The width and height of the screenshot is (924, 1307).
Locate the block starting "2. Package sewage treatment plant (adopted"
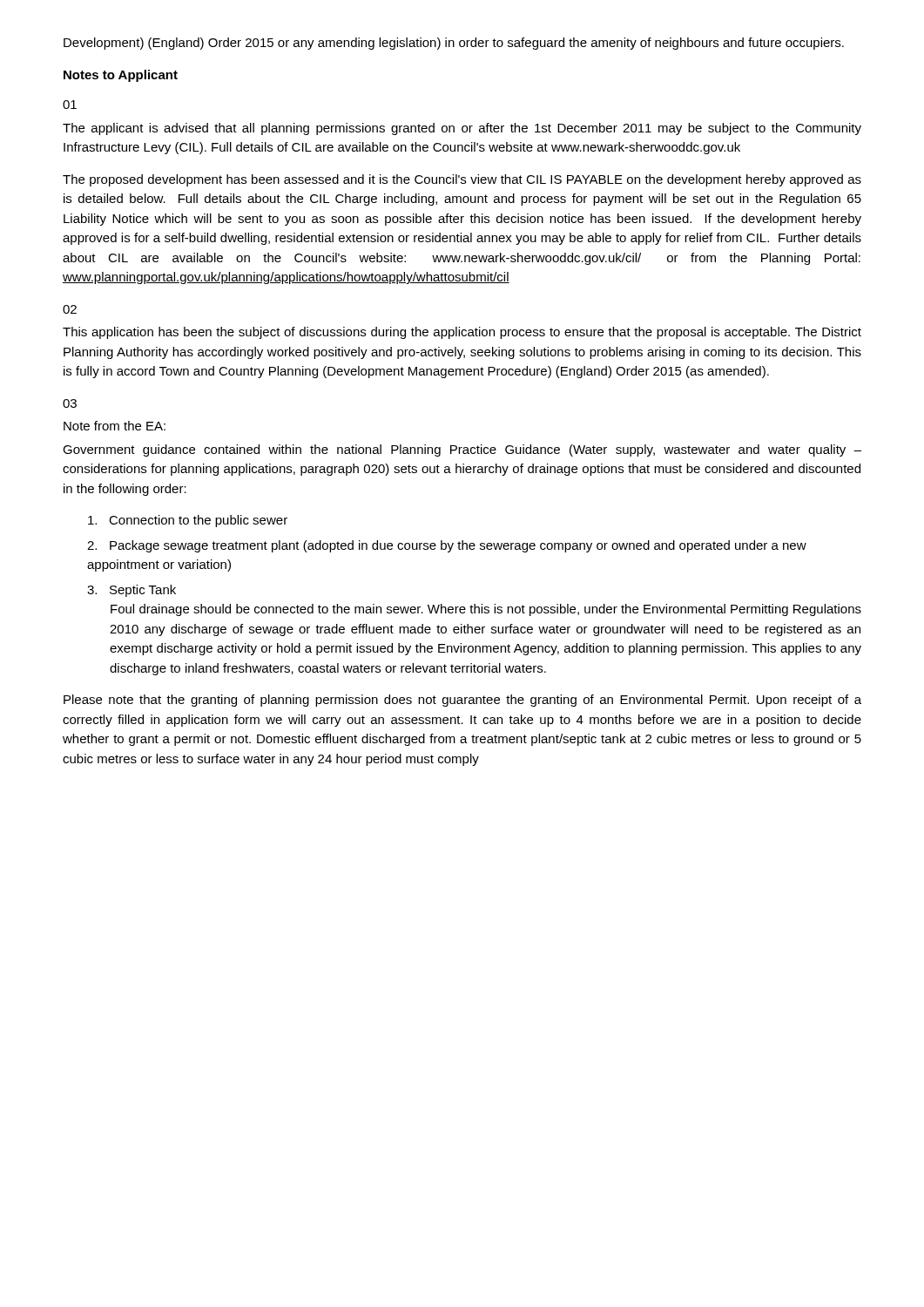tap(447, 554)
